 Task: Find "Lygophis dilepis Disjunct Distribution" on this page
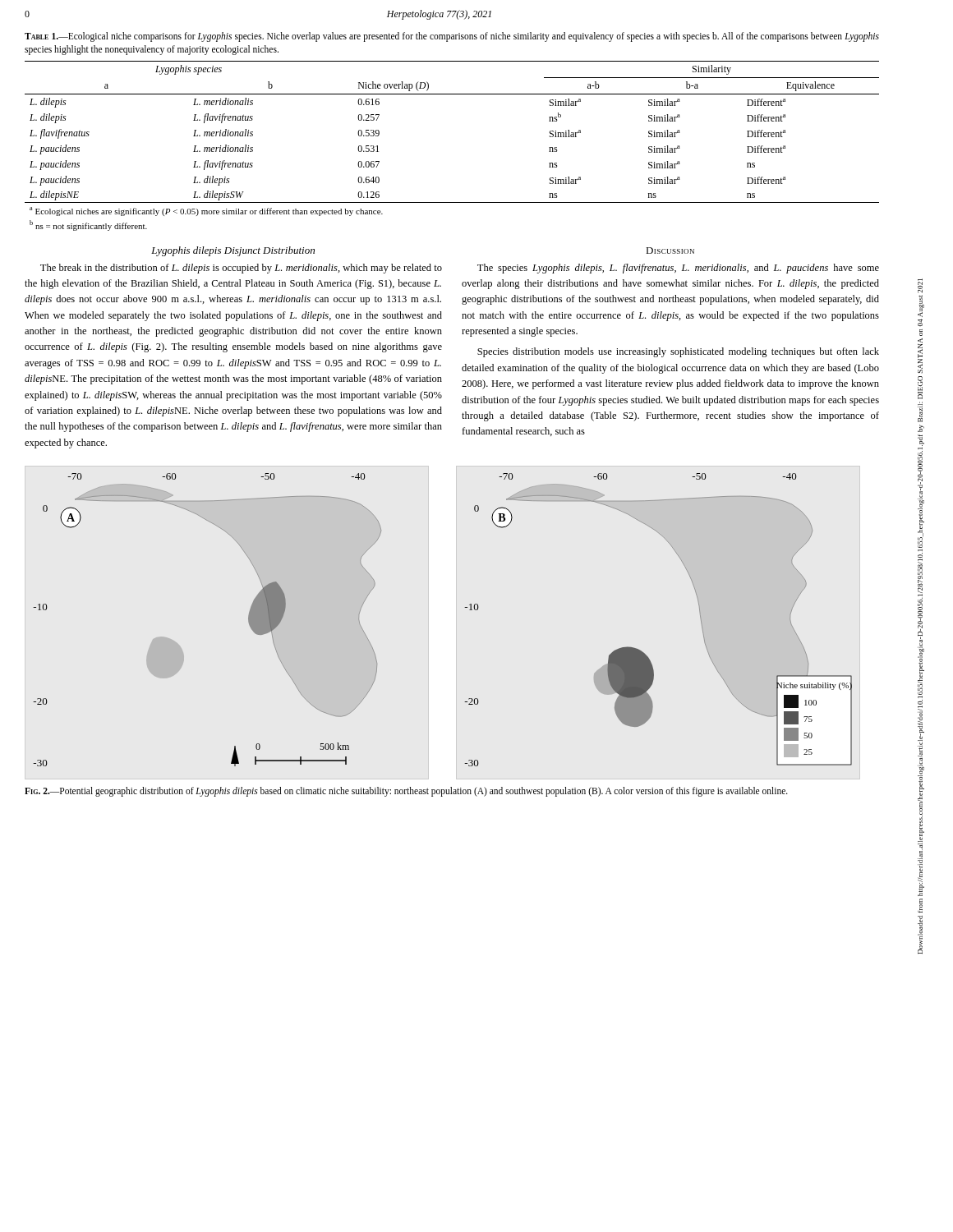pos(233,250)
